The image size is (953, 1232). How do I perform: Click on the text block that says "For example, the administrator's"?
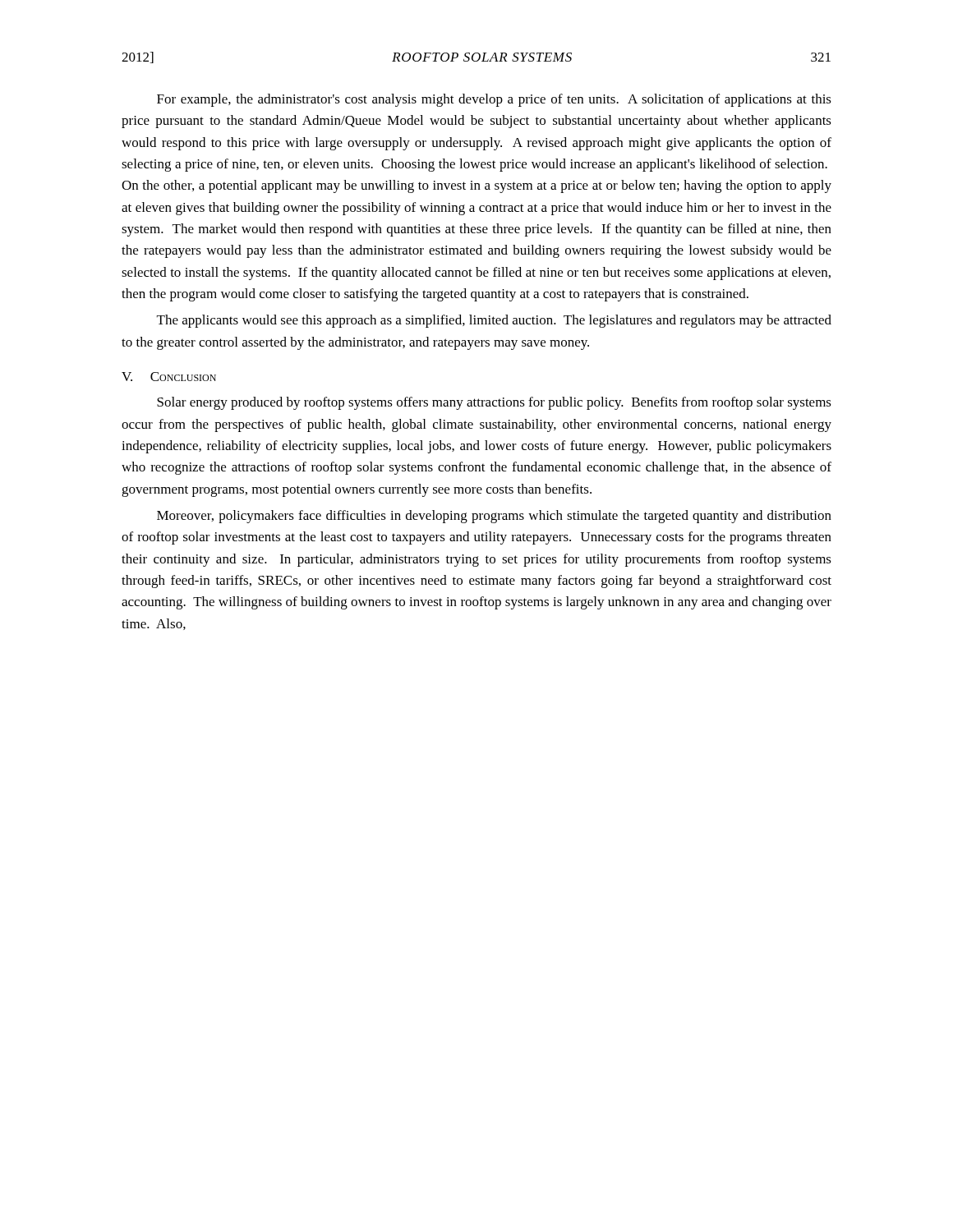tap(476, 196)
